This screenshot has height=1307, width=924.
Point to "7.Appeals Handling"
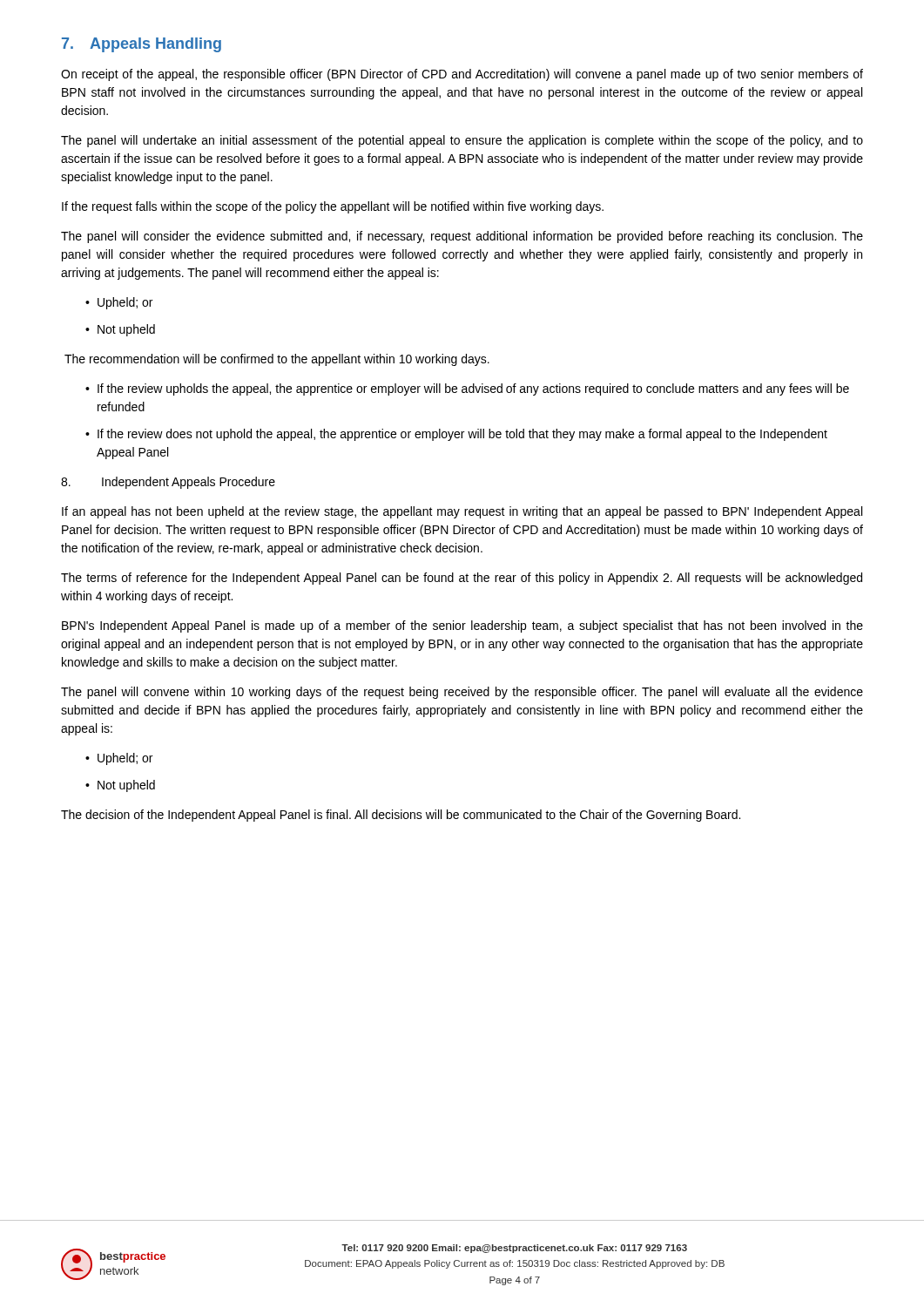142,44
